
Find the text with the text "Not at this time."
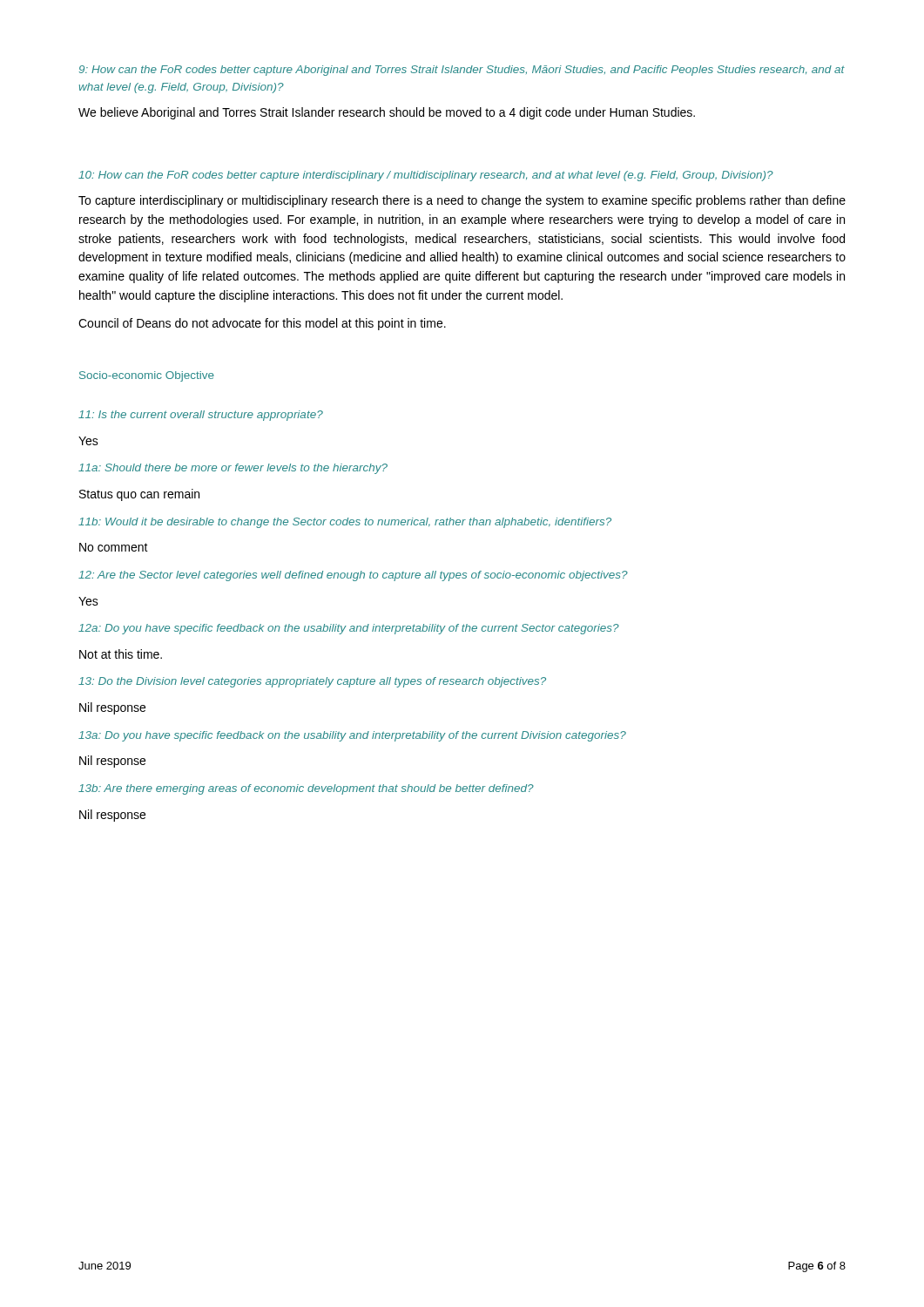[121, 654]
